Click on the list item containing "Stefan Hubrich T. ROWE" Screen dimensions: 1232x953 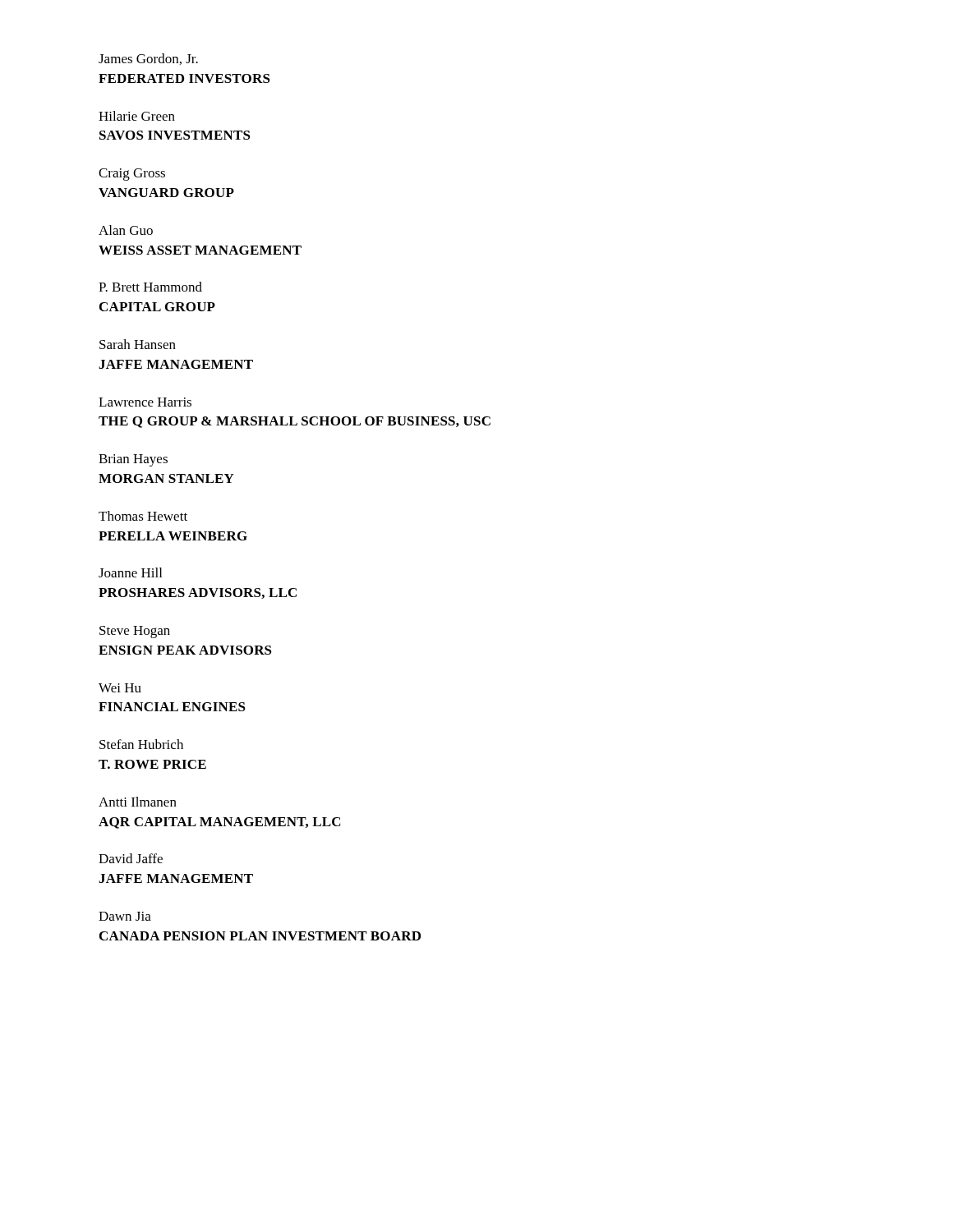pyautogui.click(x=141, y=744)
